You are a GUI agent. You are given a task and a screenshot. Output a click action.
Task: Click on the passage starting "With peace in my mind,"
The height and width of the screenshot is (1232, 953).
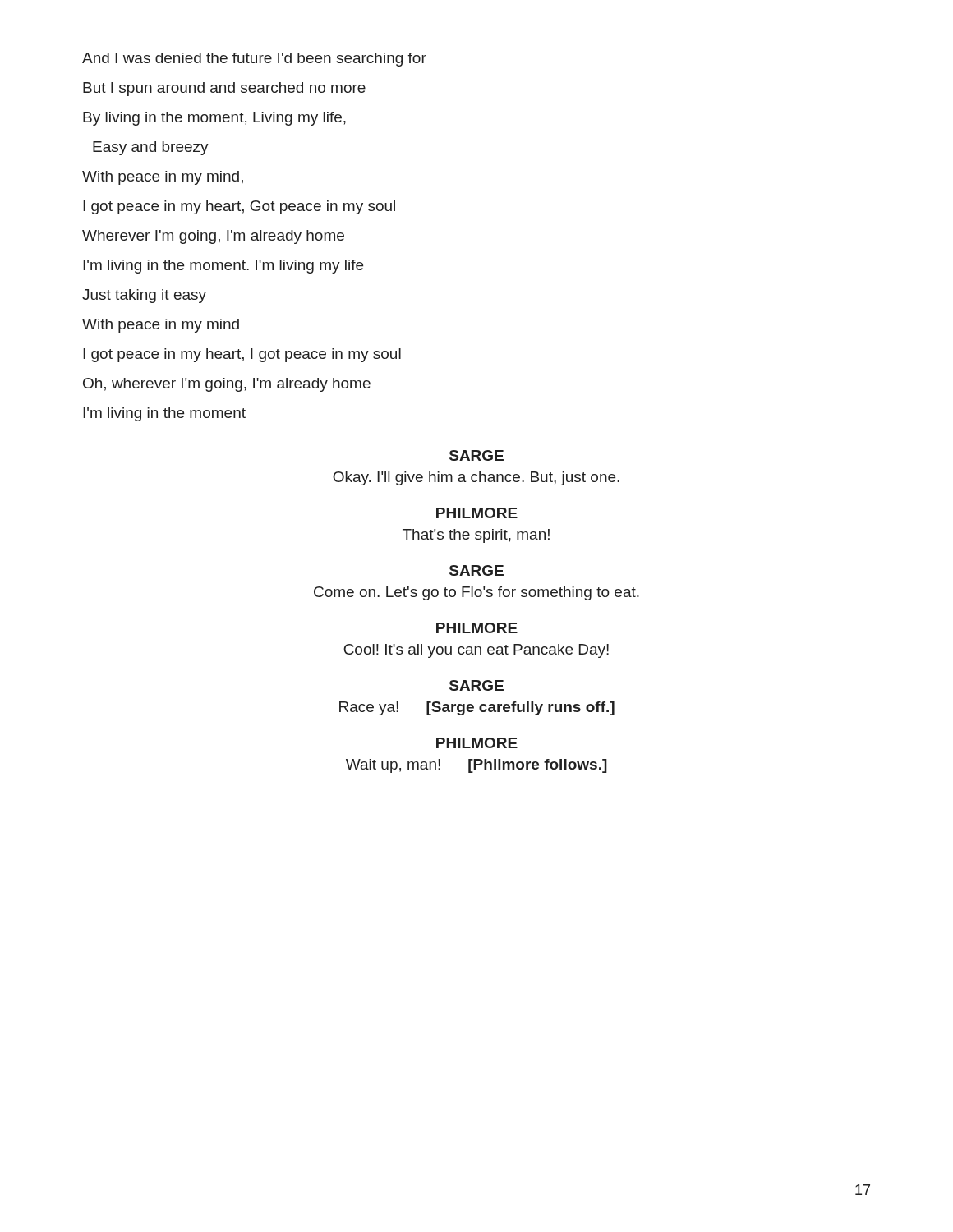(163, 176)
